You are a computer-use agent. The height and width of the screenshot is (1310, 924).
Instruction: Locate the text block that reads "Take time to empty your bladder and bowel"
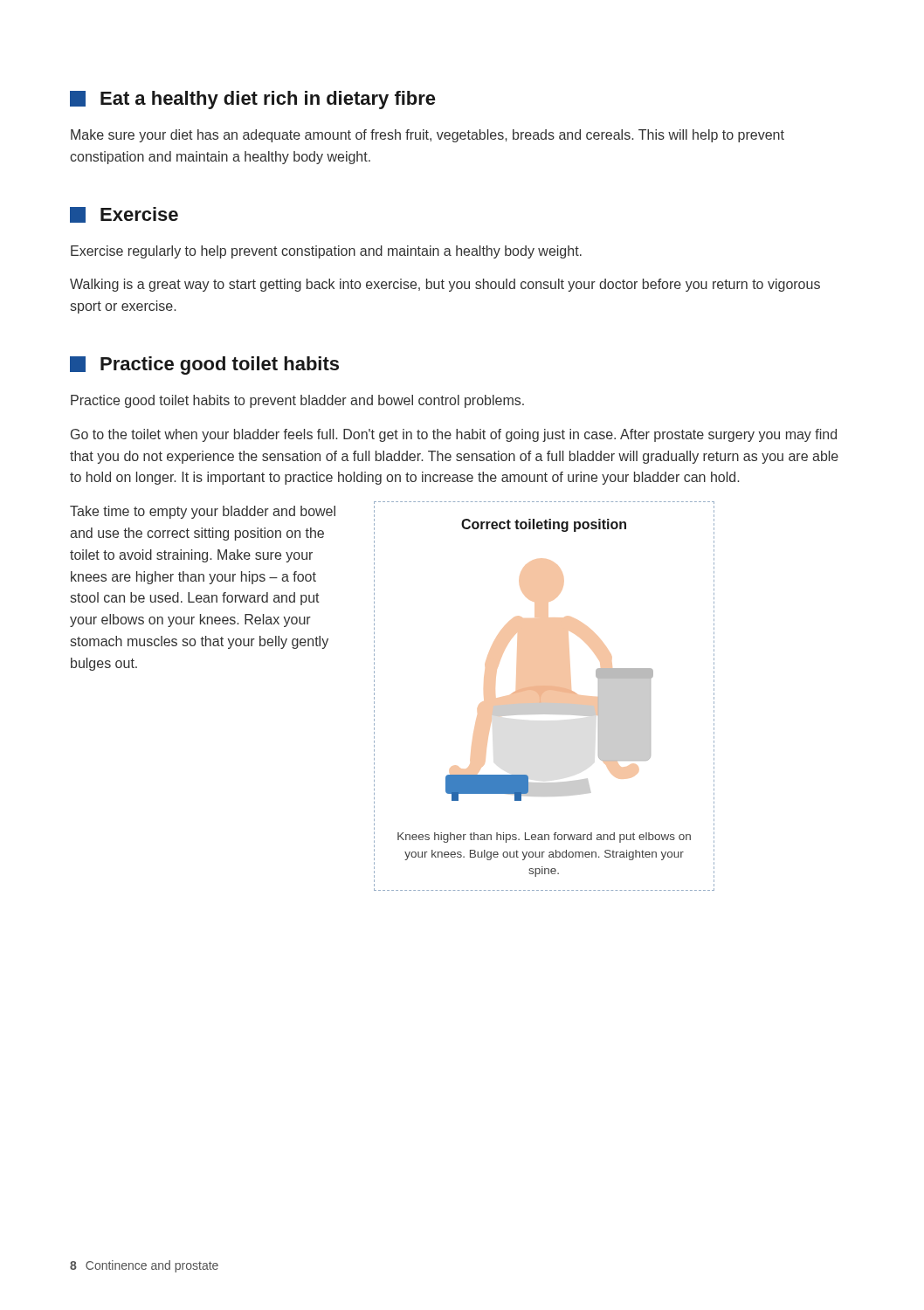pos(203,587)
